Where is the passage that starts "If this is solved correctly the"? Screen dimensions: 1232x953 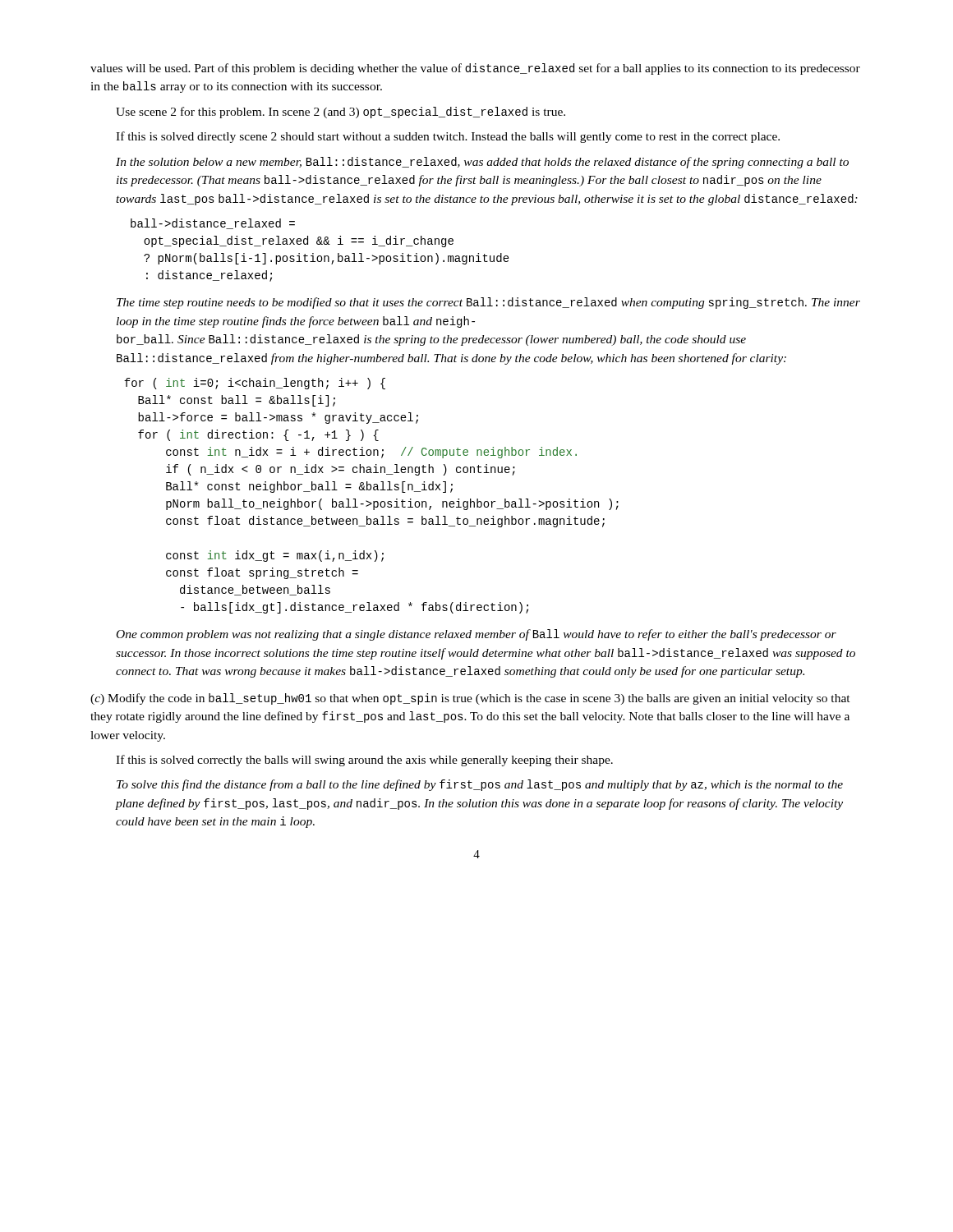(476, 760)
